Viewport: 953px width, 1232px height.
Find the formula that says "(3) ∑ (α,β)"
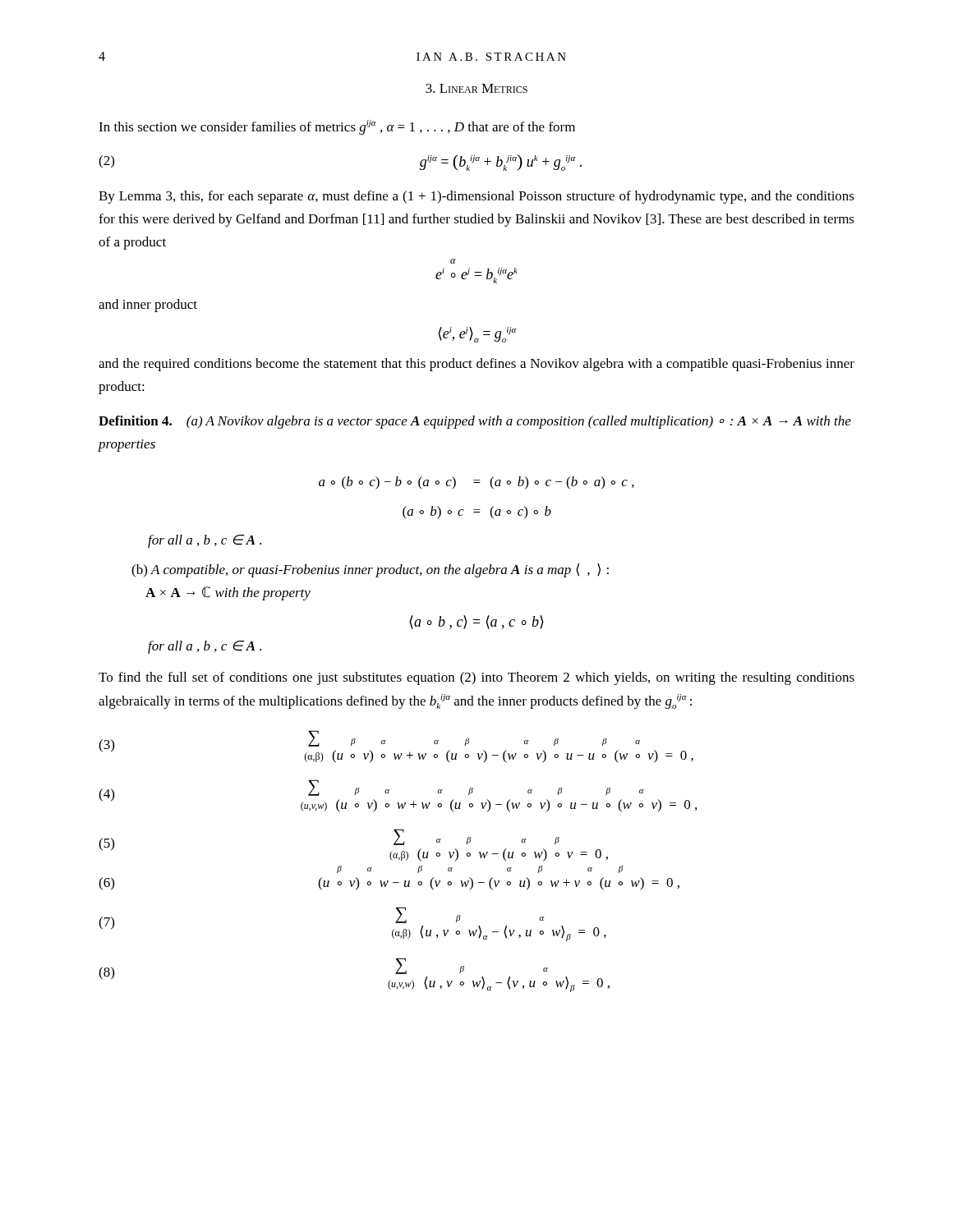pos(476,745)
